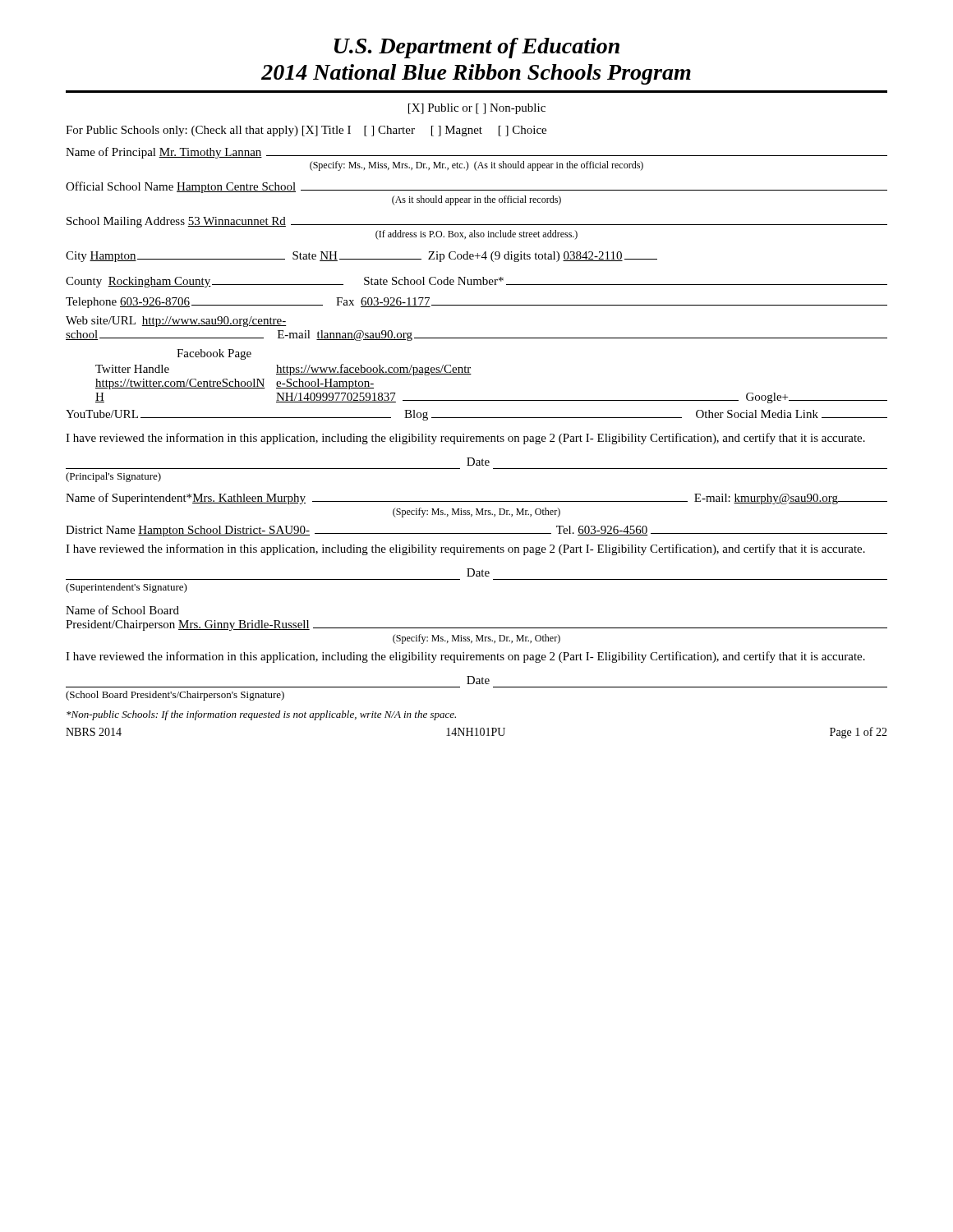Select the element starting "District Name Hampton School District- SAU90- Tel. 603-926-4560"
This screenshot has width=953, height=1232.
point(476,530)
